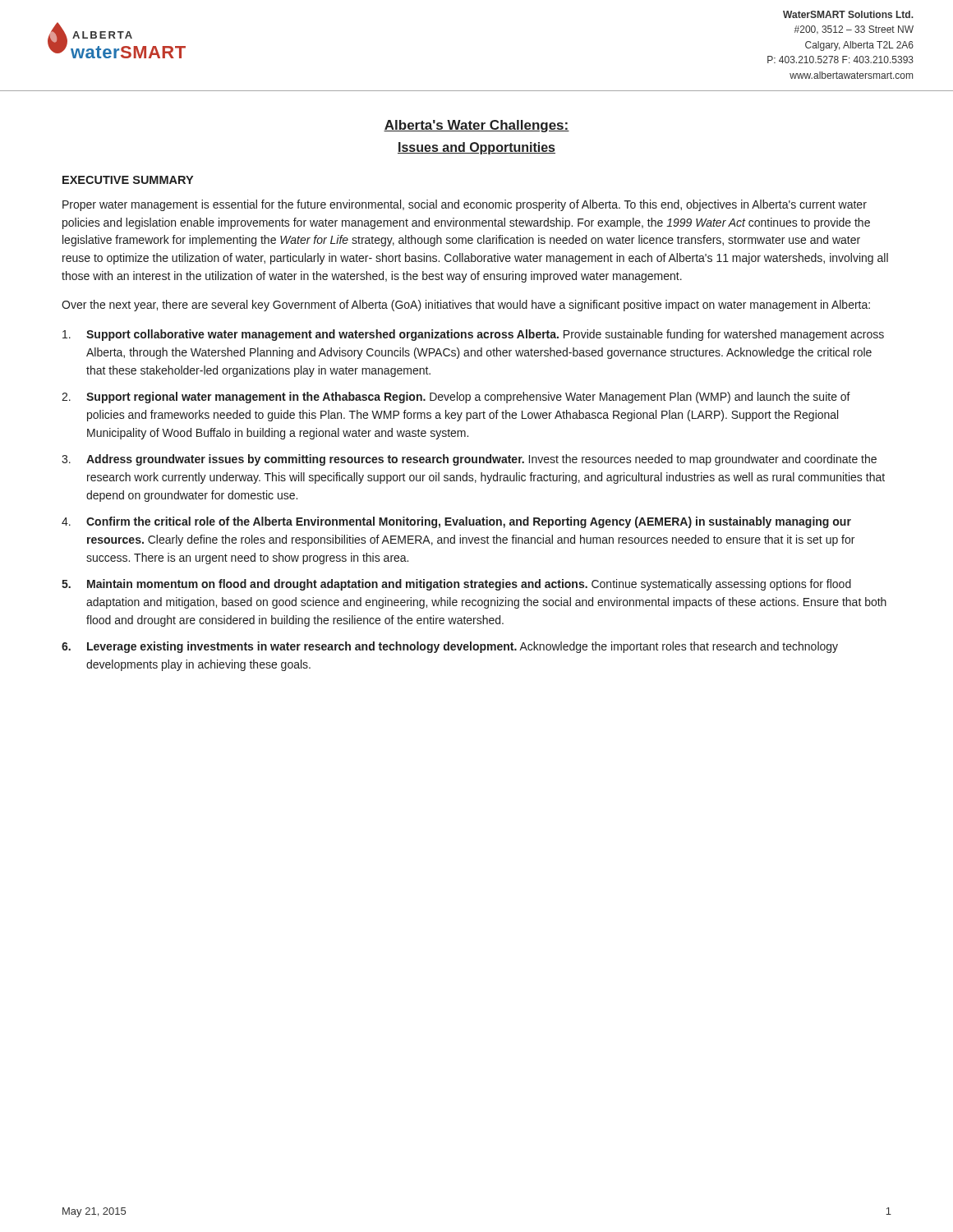953x1232 pixels.
Task: Point to the passage starting "3. Address groundwater issues by committing"
Action: [x=476, y=478]
